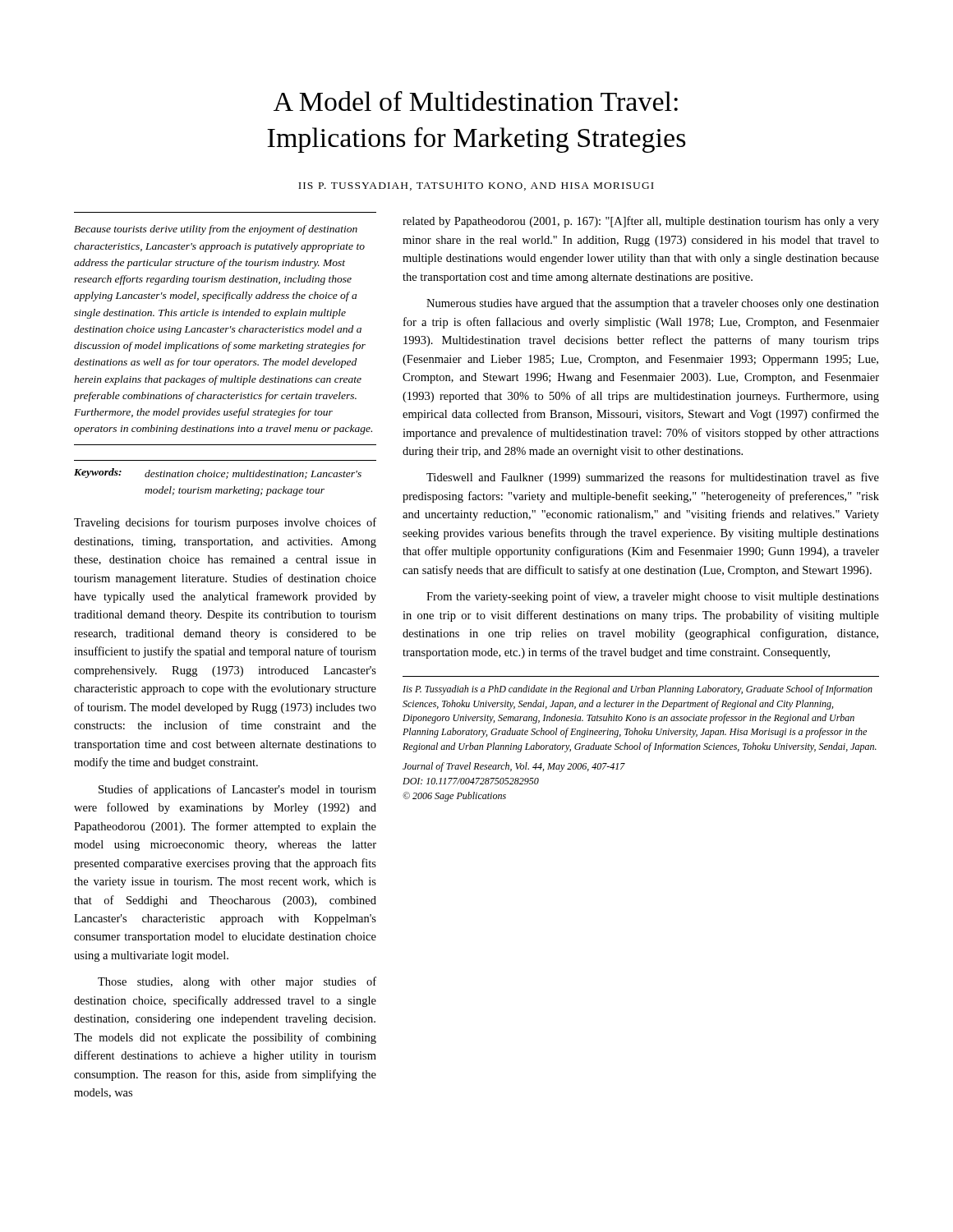Point to the block starting "Journal of Travel Research, Vol."

click(x=514, y=781)
